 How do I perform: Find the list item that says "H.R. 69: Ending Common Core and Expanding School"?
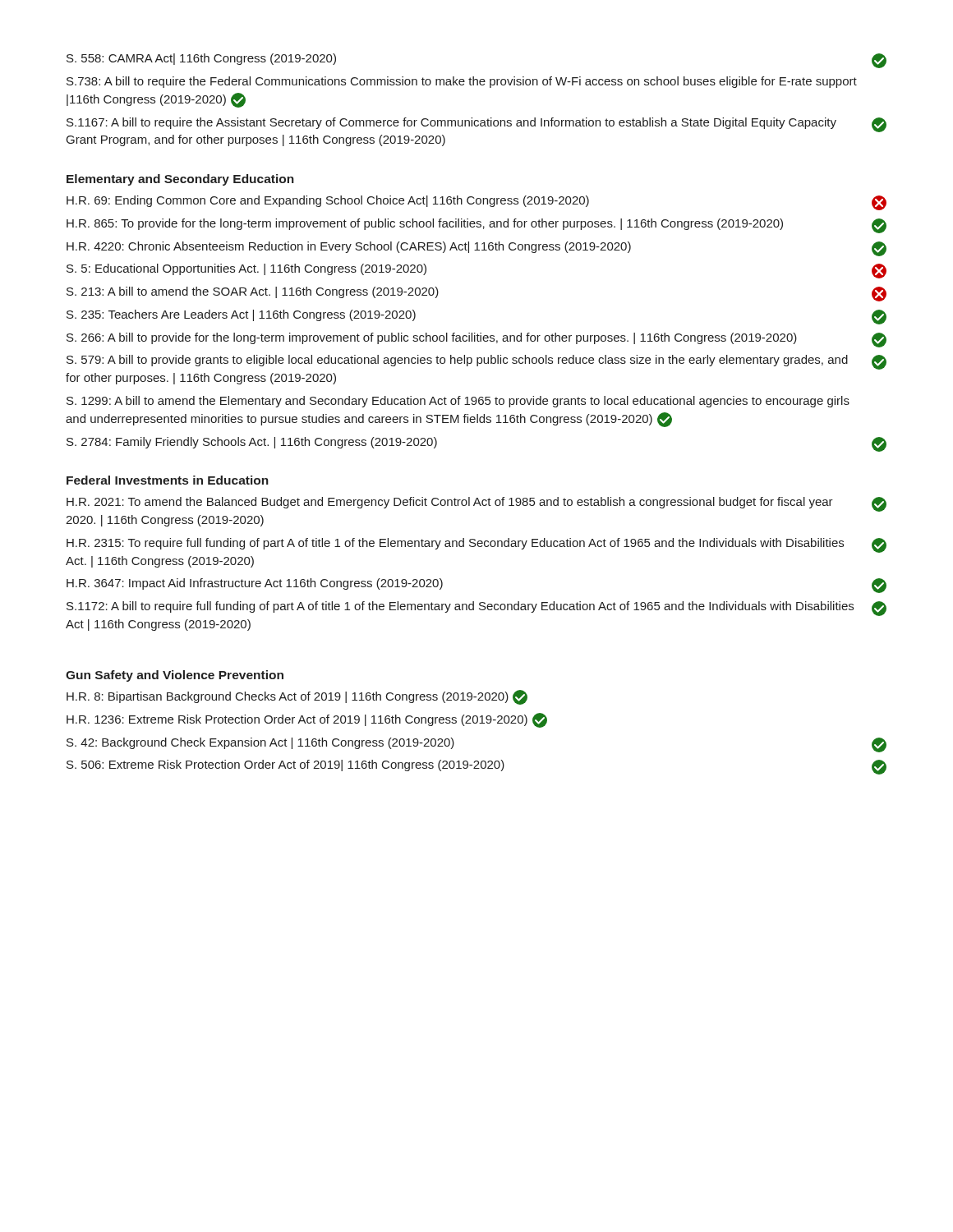[x=476, y=200]
